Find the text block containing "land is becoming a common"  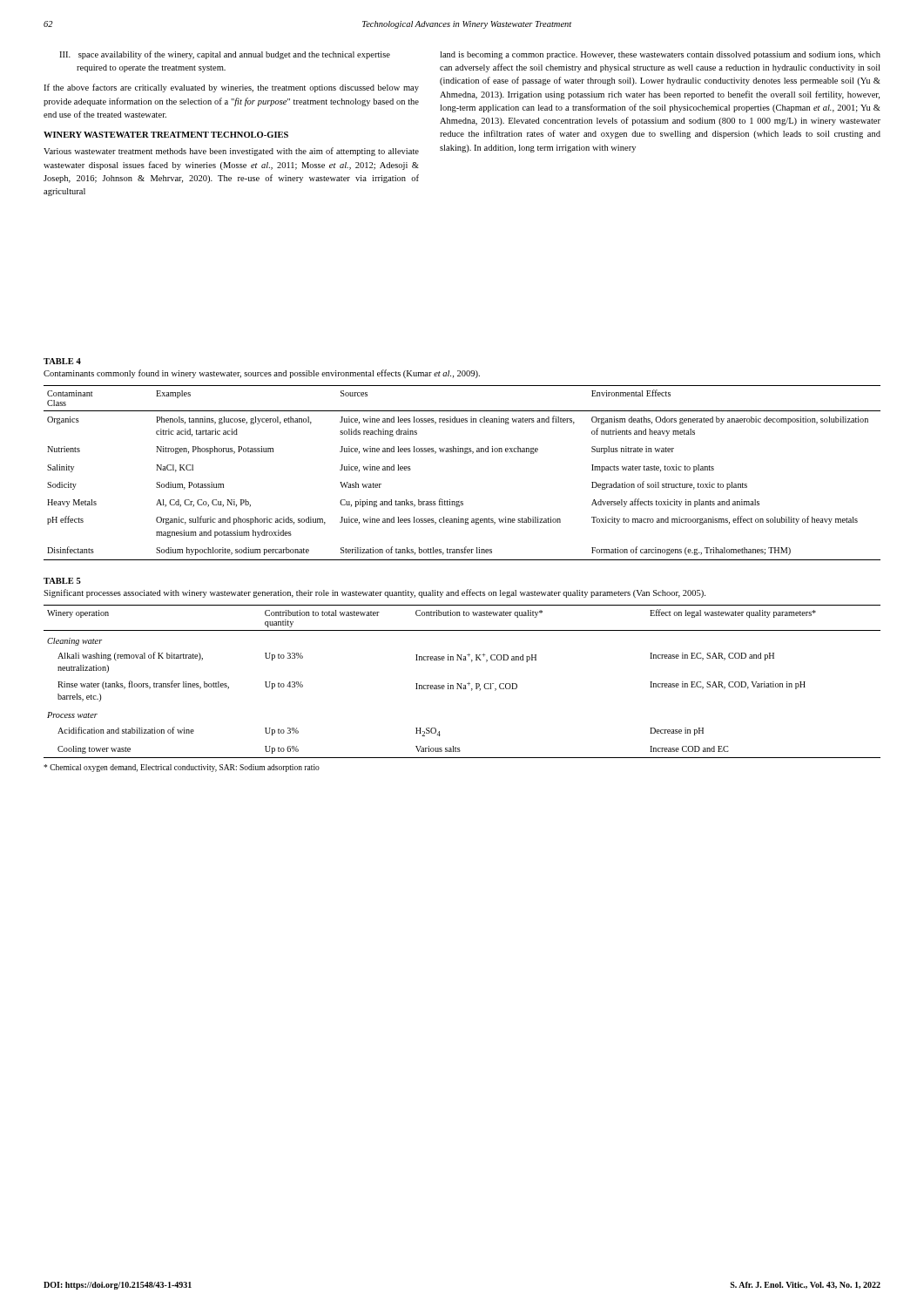[x=660, y=101]
